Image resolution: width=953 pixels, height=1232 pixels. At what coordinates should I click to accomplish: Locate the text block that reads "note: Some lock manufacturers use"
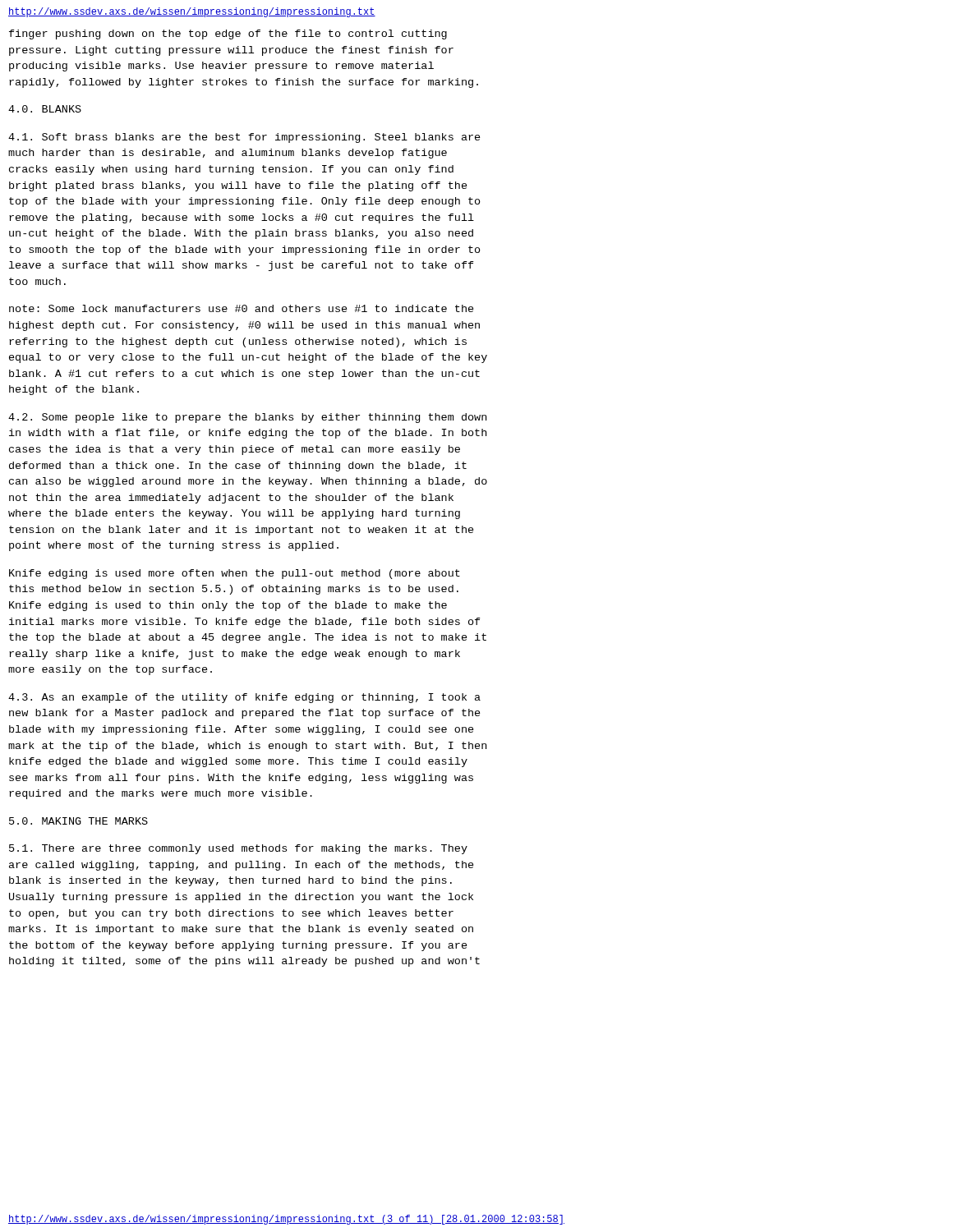click(248, 350)
